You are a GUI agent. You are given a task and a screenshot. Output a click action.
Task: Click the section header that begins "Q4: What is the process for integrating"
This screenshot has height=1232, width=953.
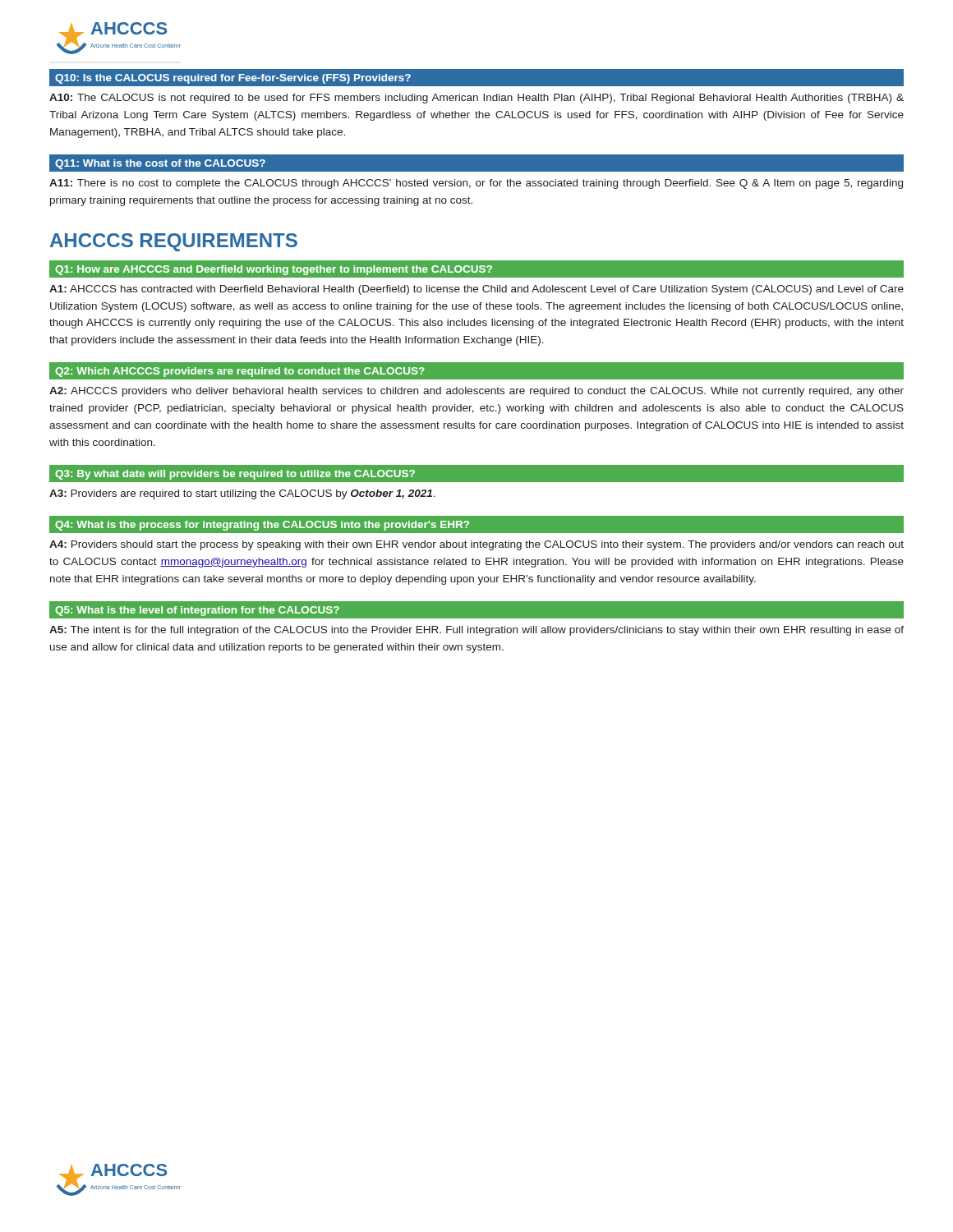coord(476,524)
